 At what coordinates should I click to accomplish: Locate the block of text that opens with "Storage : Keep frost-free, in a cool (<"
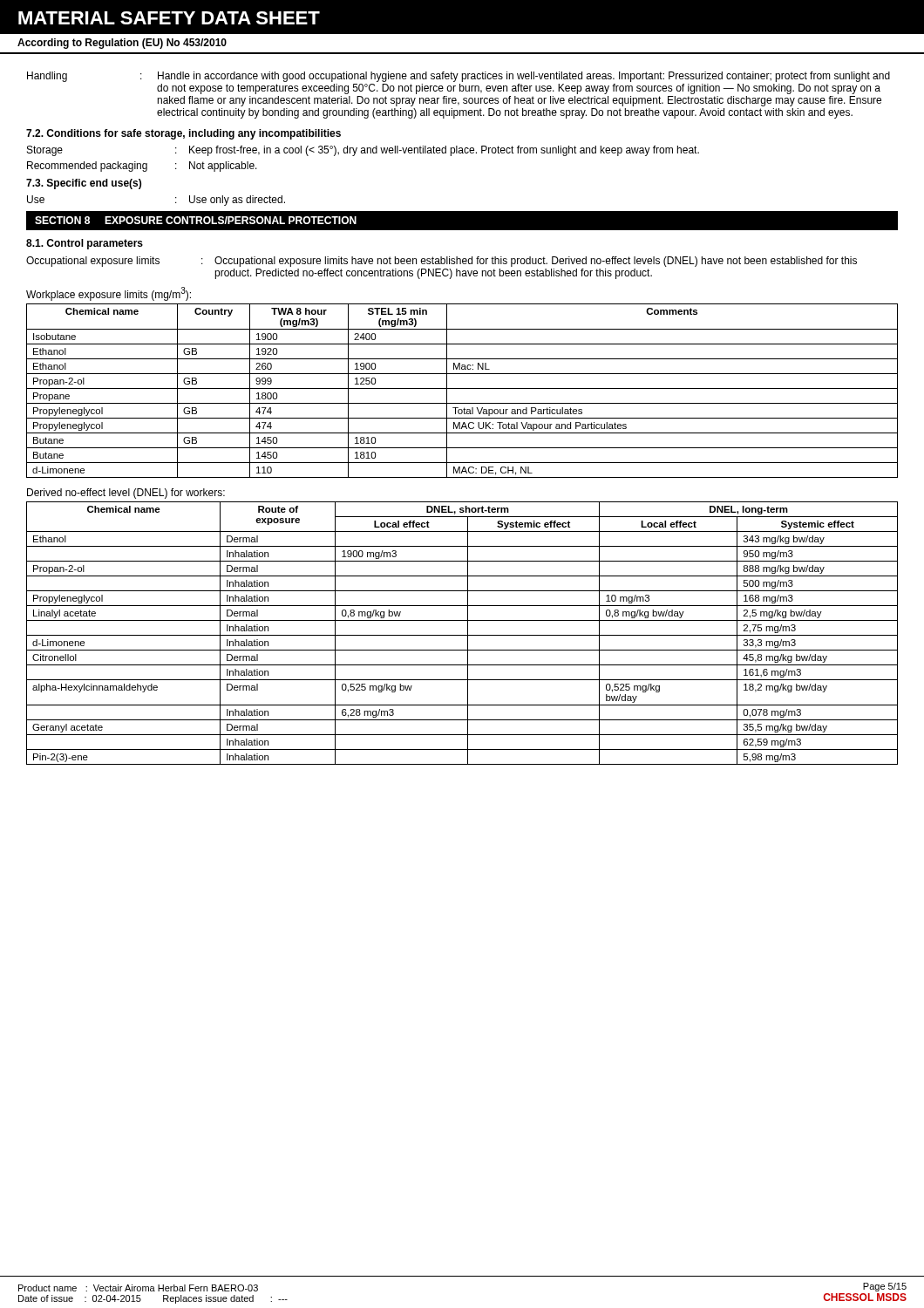coord(462,150)
